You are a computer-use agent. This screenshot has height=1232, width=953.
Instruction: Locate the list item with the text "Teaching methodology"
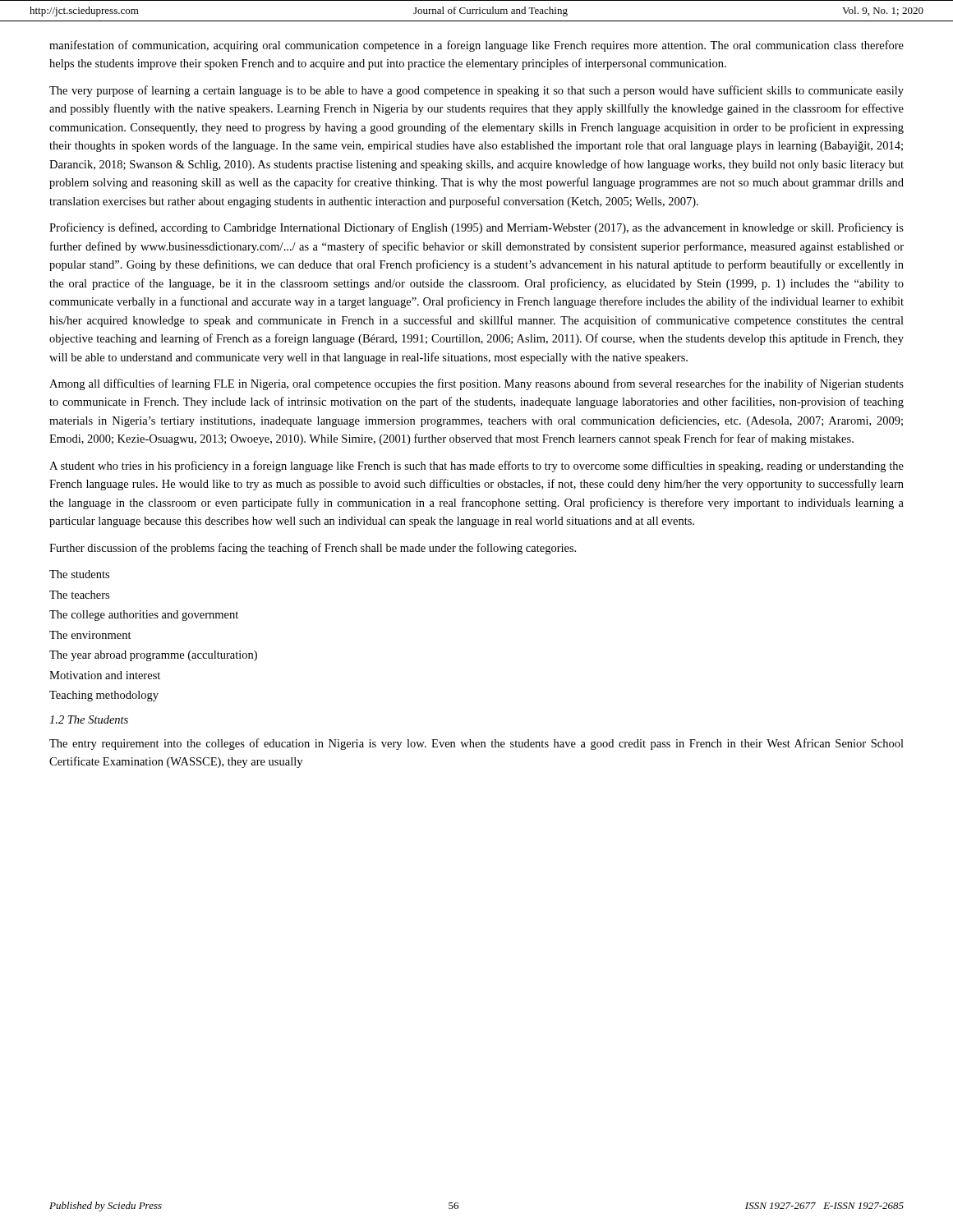(104, 696)
